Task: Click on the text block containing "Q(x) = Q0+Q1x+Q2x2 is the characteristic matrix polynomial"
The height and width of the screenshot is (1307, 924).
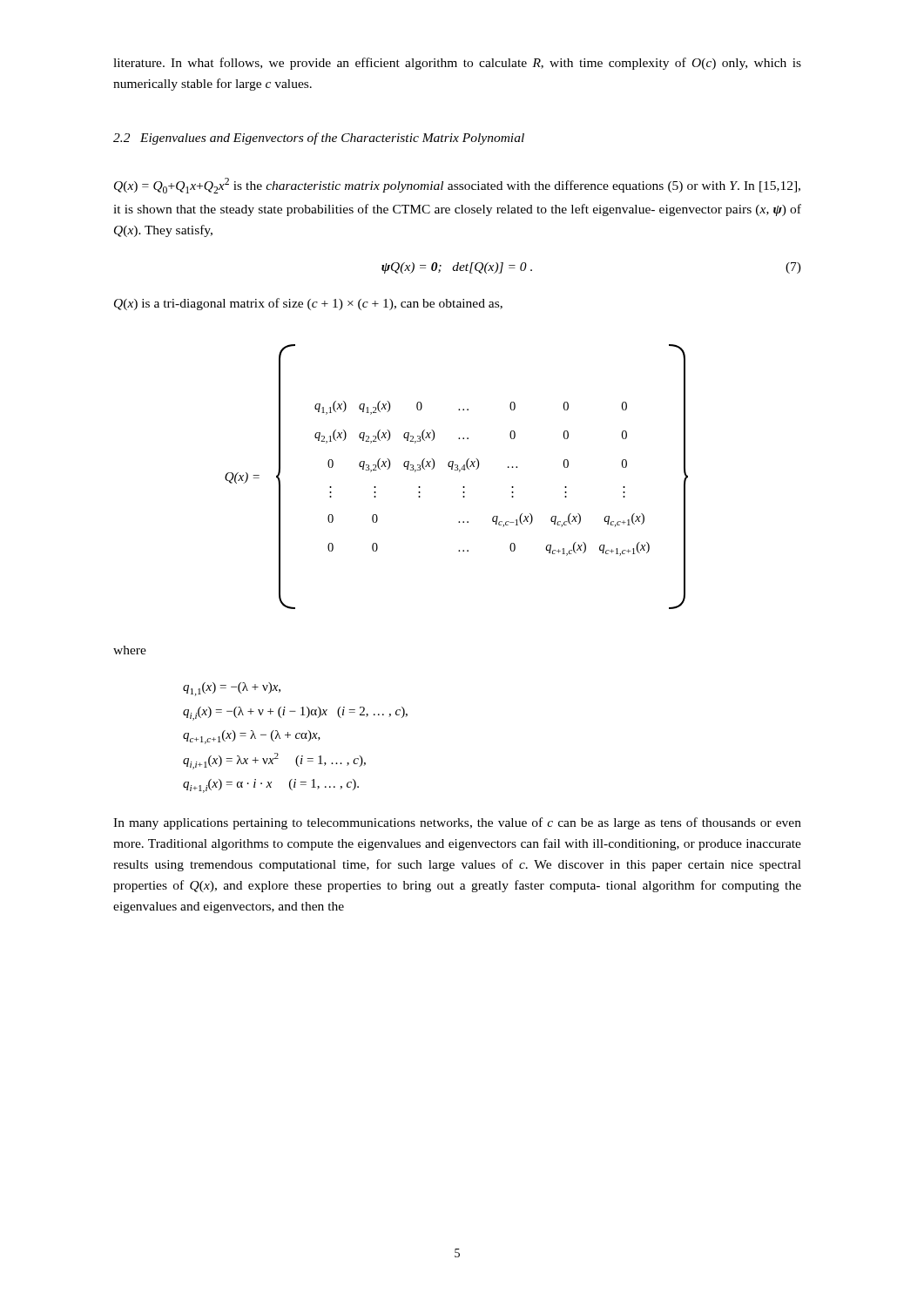Action: 457,207
